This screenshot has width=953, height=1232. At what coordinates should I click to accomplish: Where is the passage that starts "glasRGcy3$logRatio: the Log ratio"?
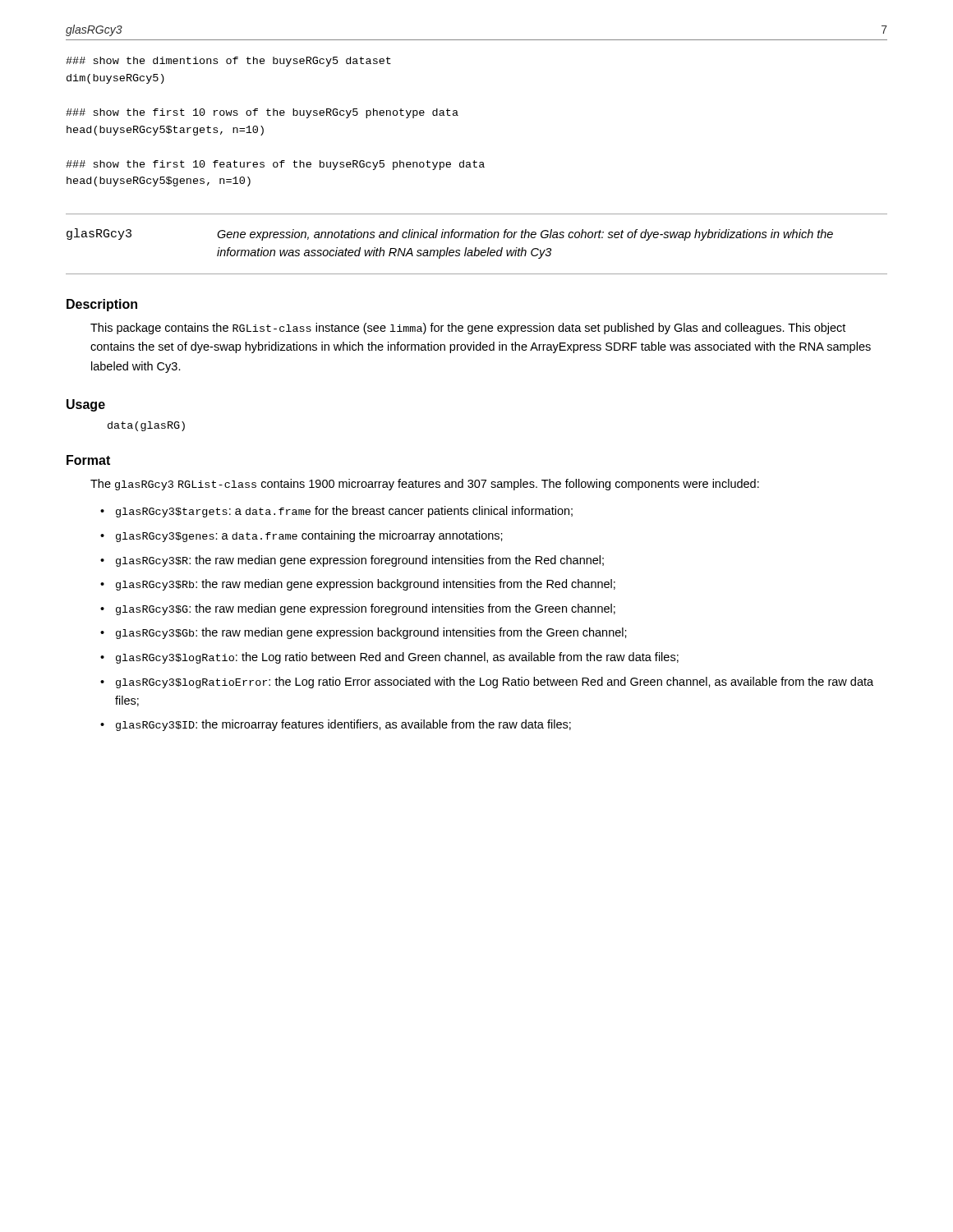pos(397,657)
